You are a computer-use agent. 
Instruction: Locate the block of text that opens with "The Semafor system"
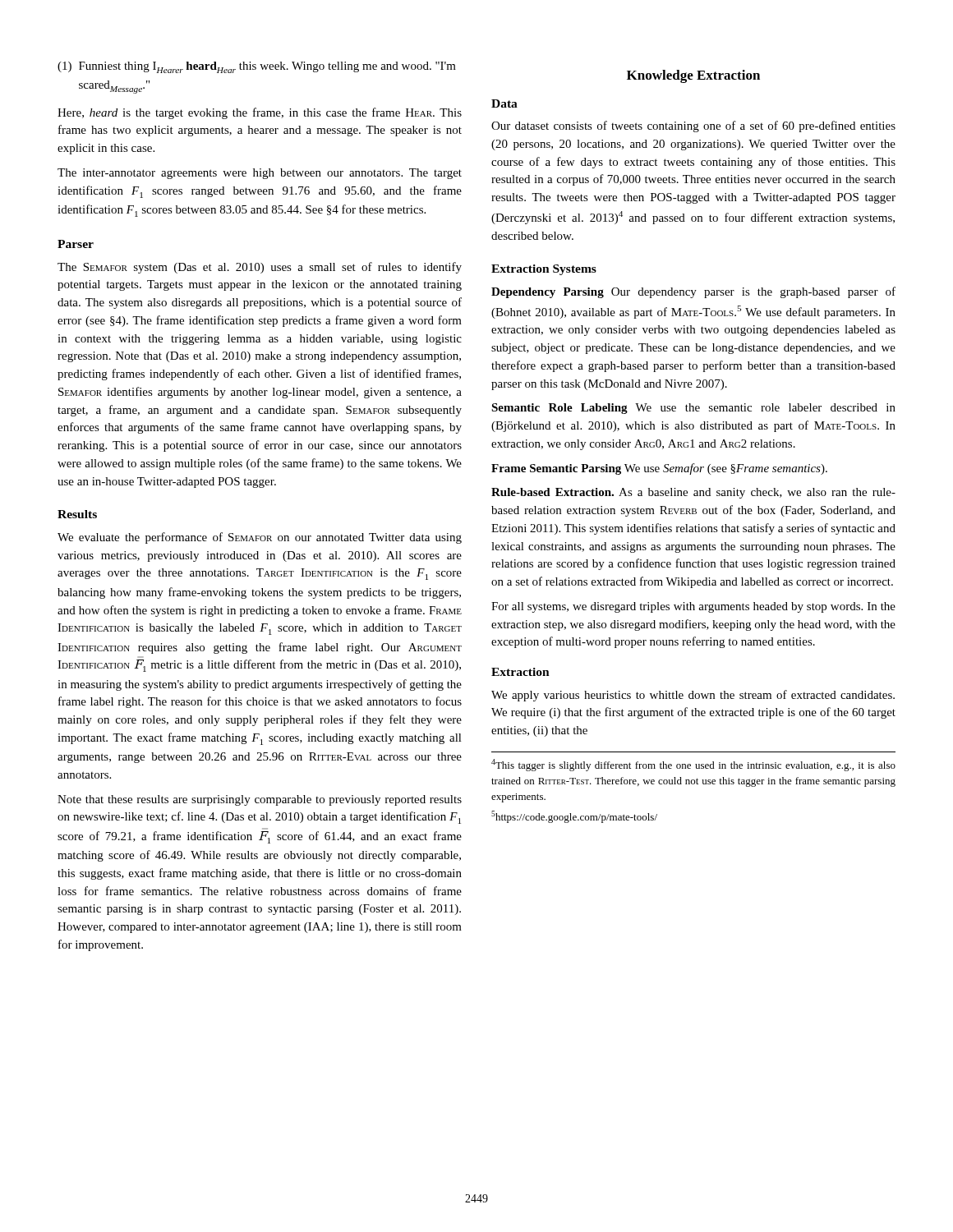tap(260, 375)
